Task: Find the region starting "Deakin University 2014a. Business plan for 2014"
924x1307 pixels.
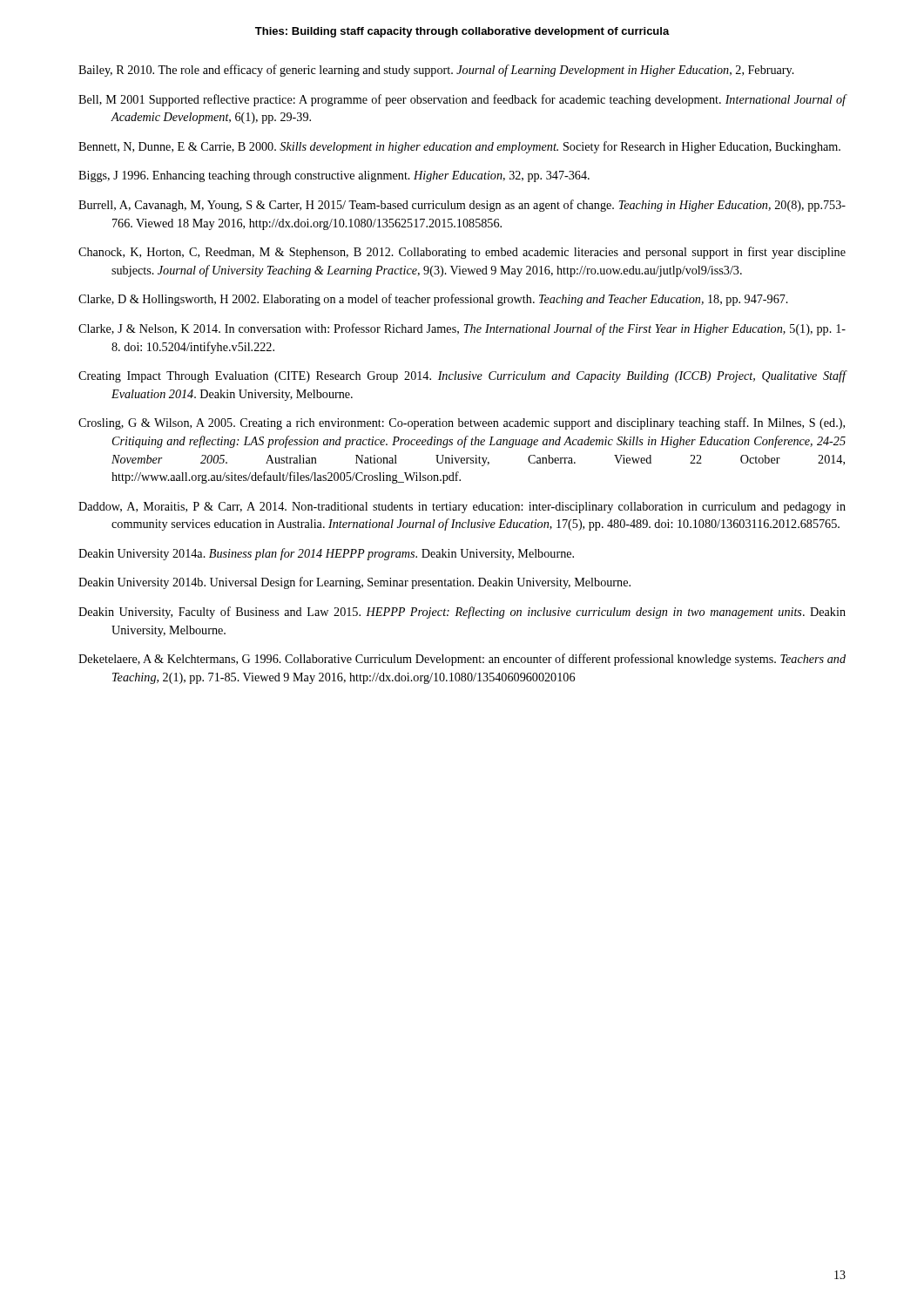Action: pos(462,553)
